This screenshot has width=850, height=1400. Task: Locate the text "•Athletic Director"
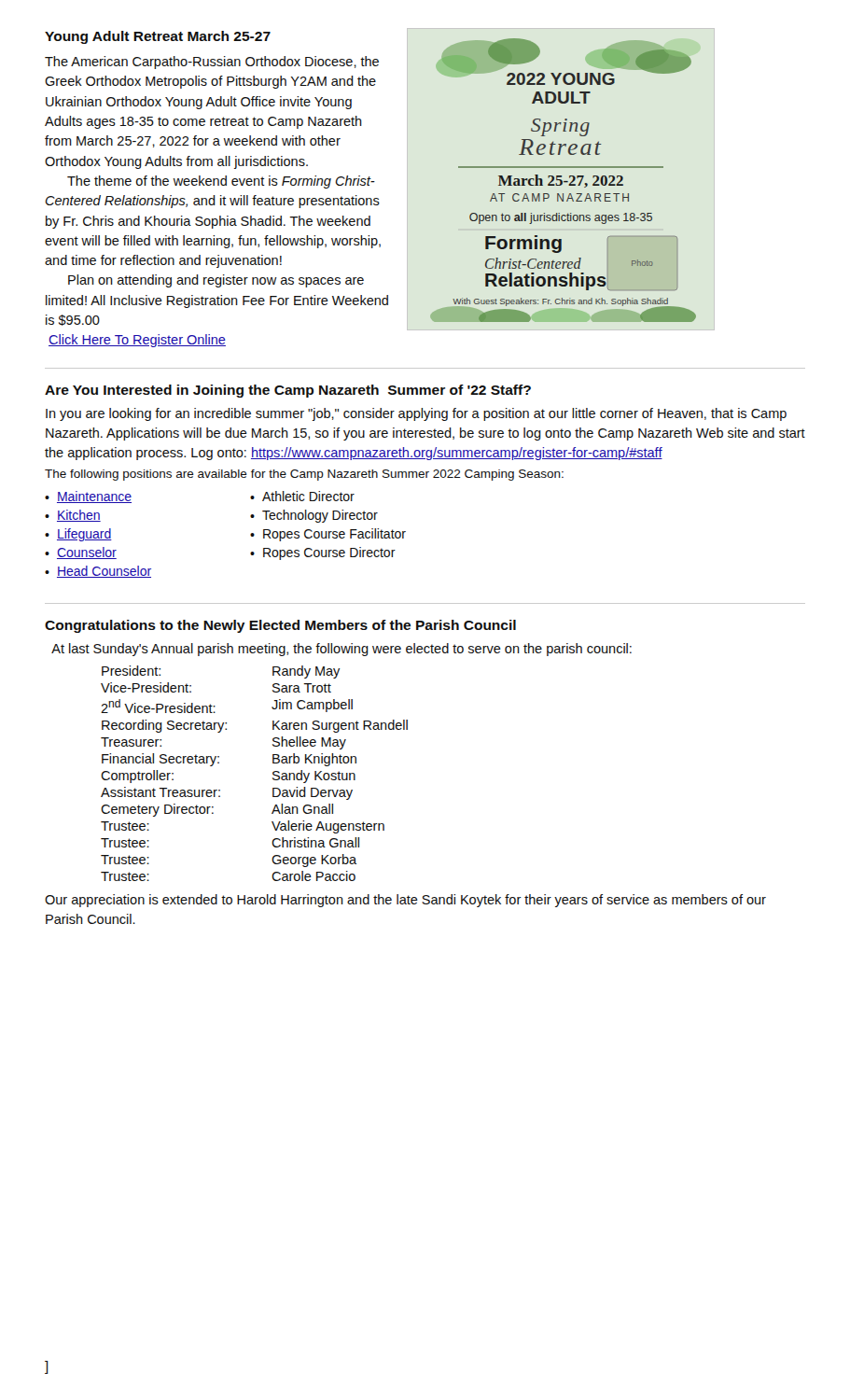(x=302, y=497)
